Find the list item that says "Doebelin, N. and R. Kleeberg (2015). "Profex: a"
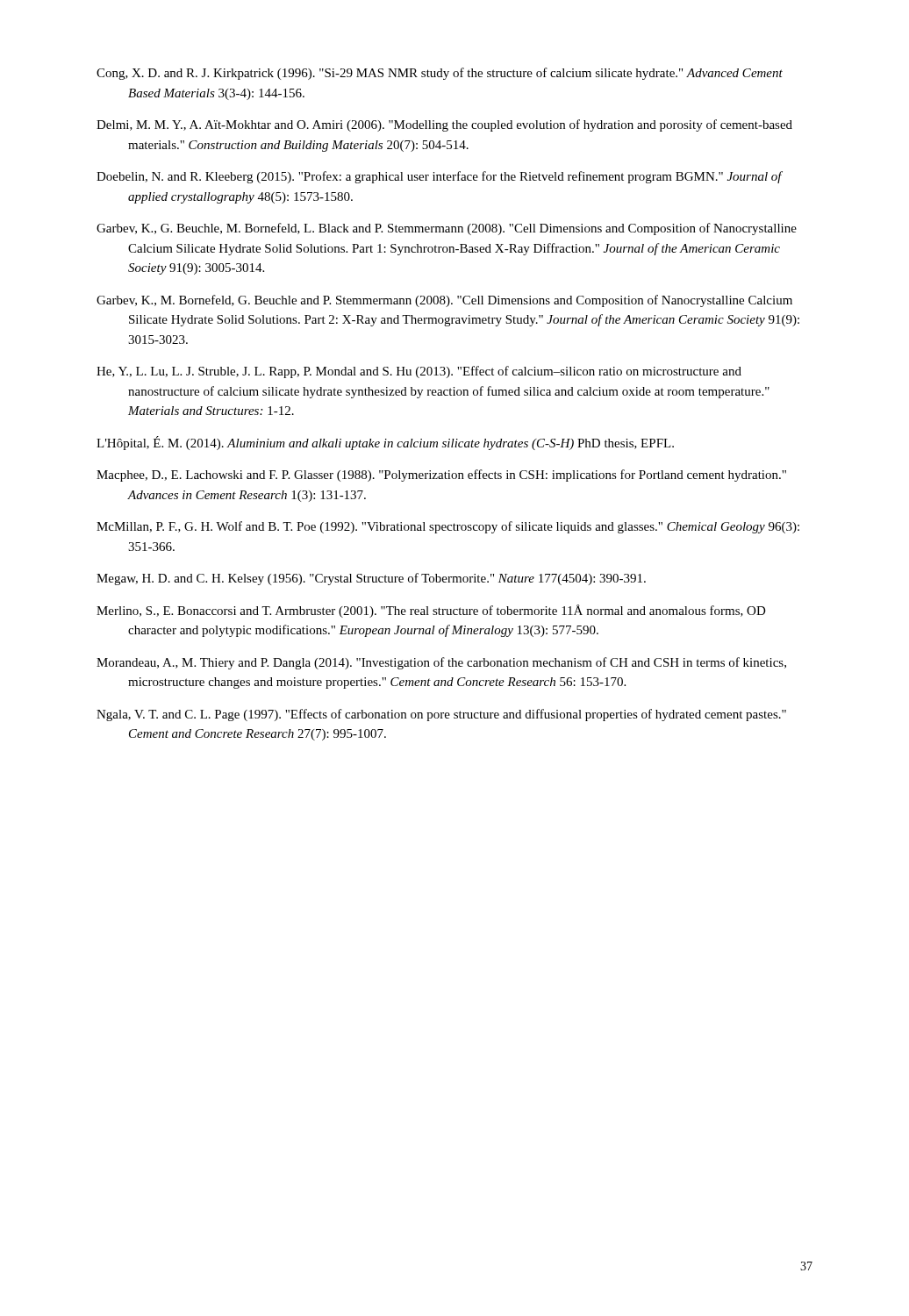The height and width of the screenshot is (1316, 909). pos(439,186)
